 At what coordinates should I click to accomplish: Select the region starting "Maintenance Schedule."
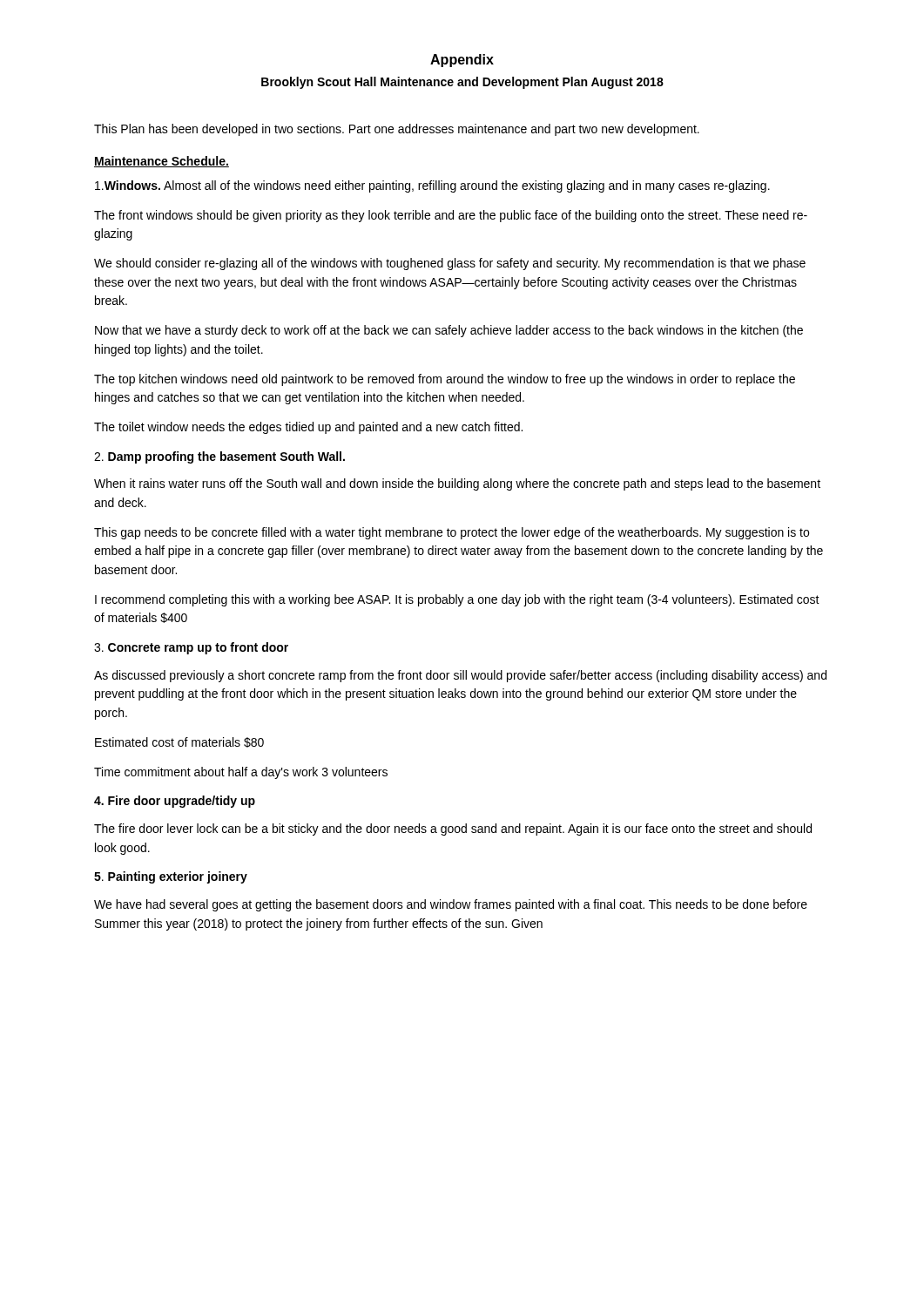[x=161, y=161]
